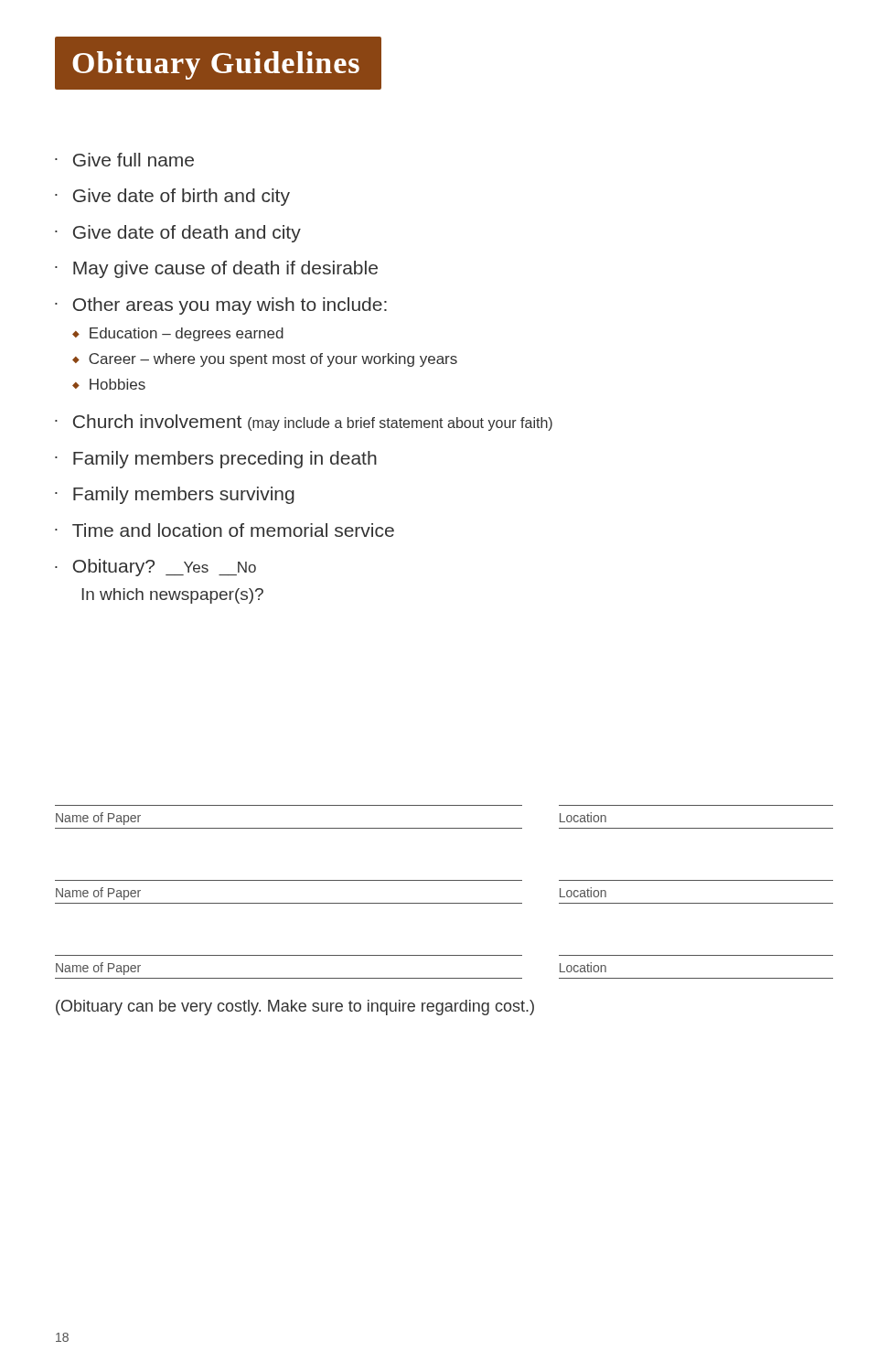Click the passage that begins "(Obituary can be very costly. Make sure to"

(x=295, y=1006)
